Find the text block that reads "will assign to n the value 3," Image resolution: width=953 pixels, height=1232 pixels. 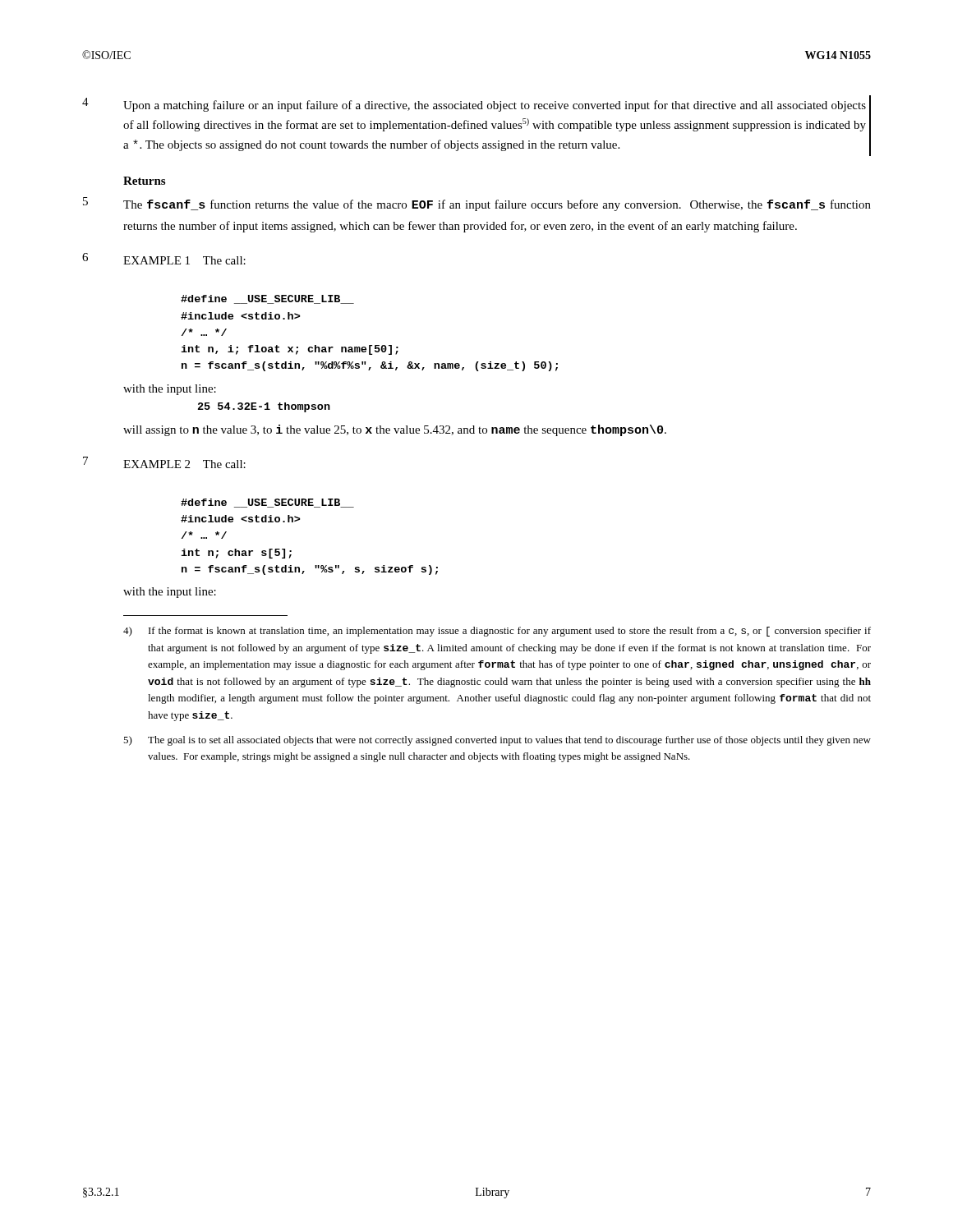(395, 430)
